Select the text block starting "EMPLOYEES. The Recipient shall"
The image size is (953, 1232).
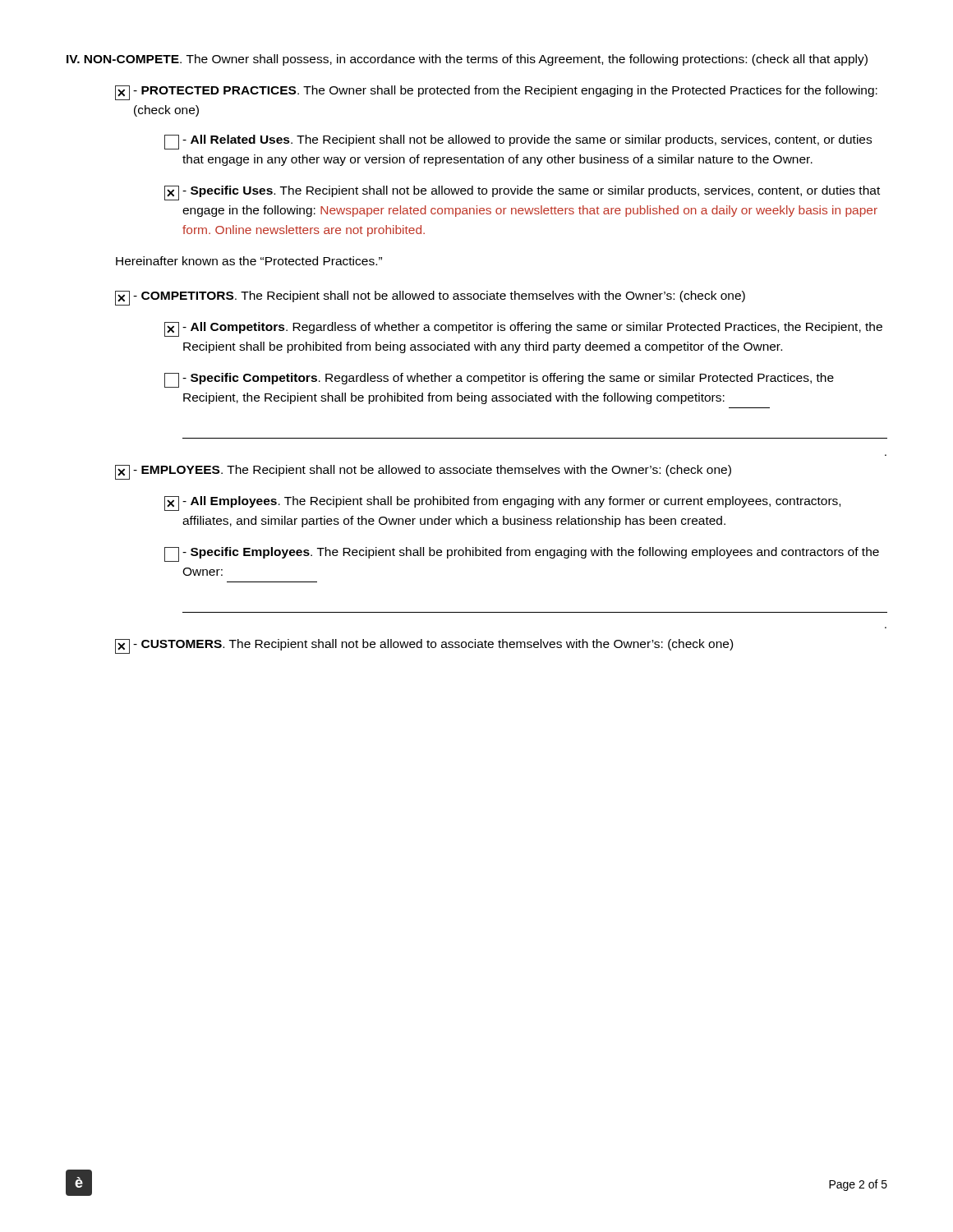coord(499,471)
